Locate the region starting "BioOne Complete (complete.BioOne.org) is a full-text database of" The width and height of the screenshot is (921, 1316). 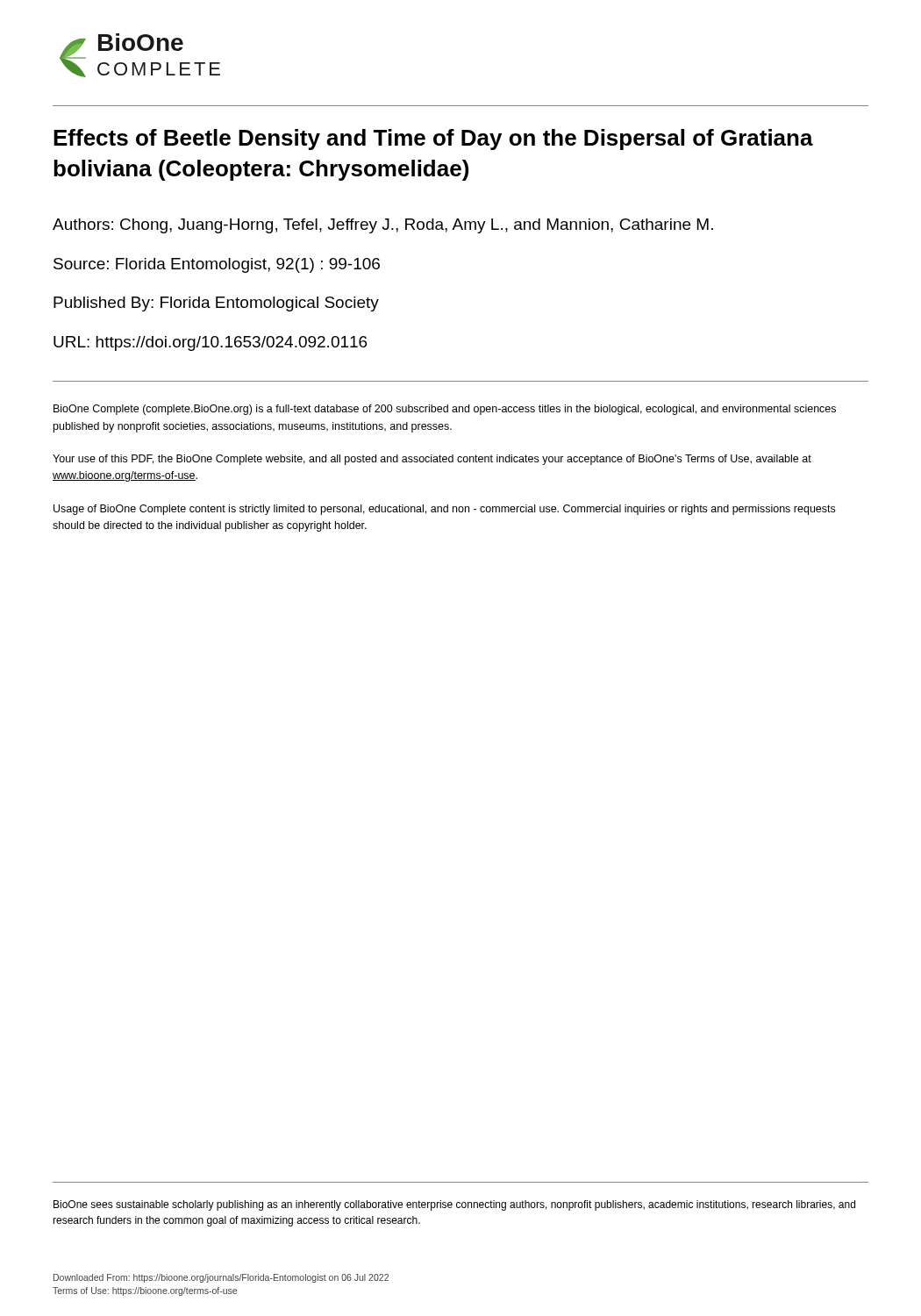(445, 418)
